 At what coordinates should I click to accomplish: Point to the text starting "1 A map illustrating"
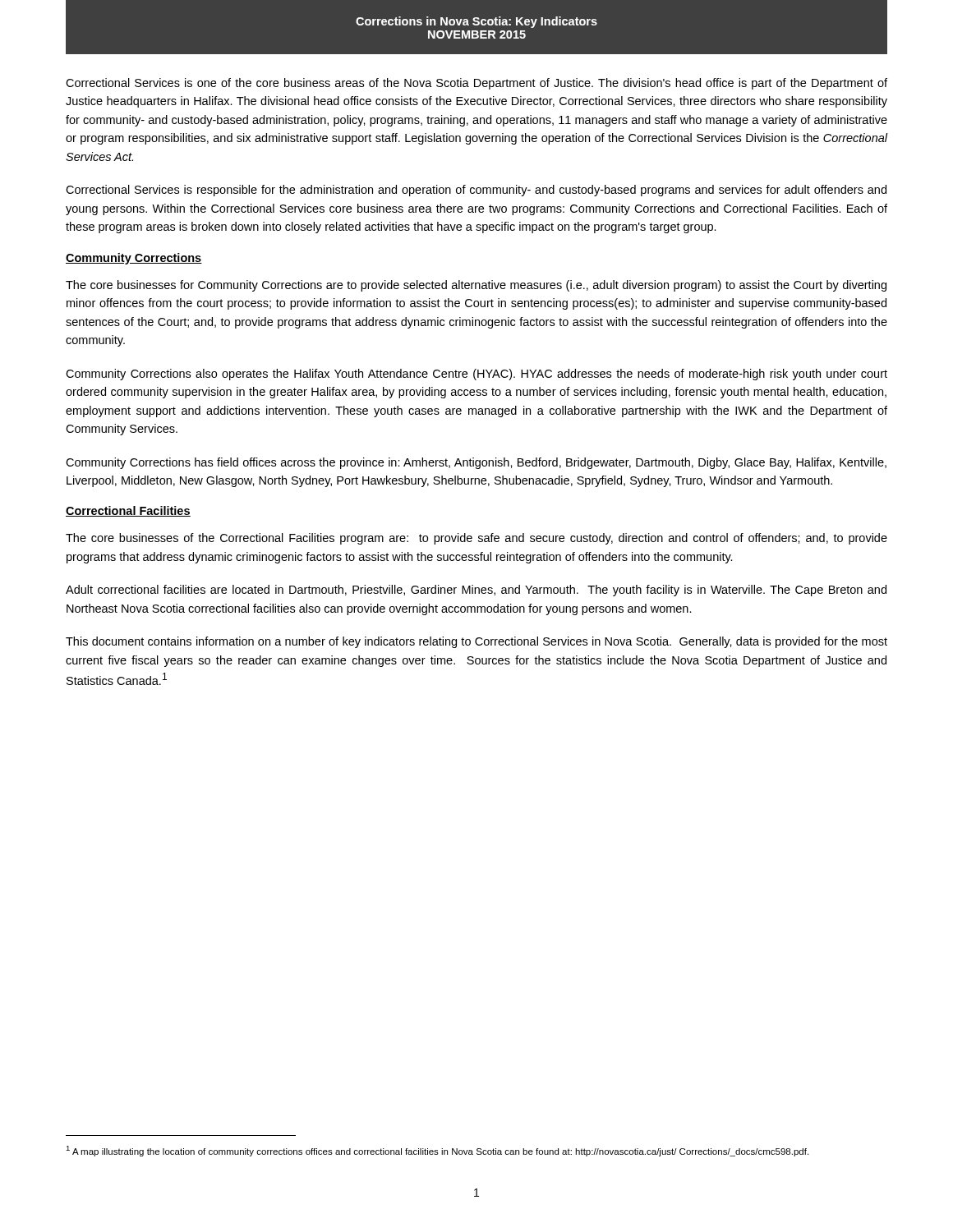[x=438, y=1149]
